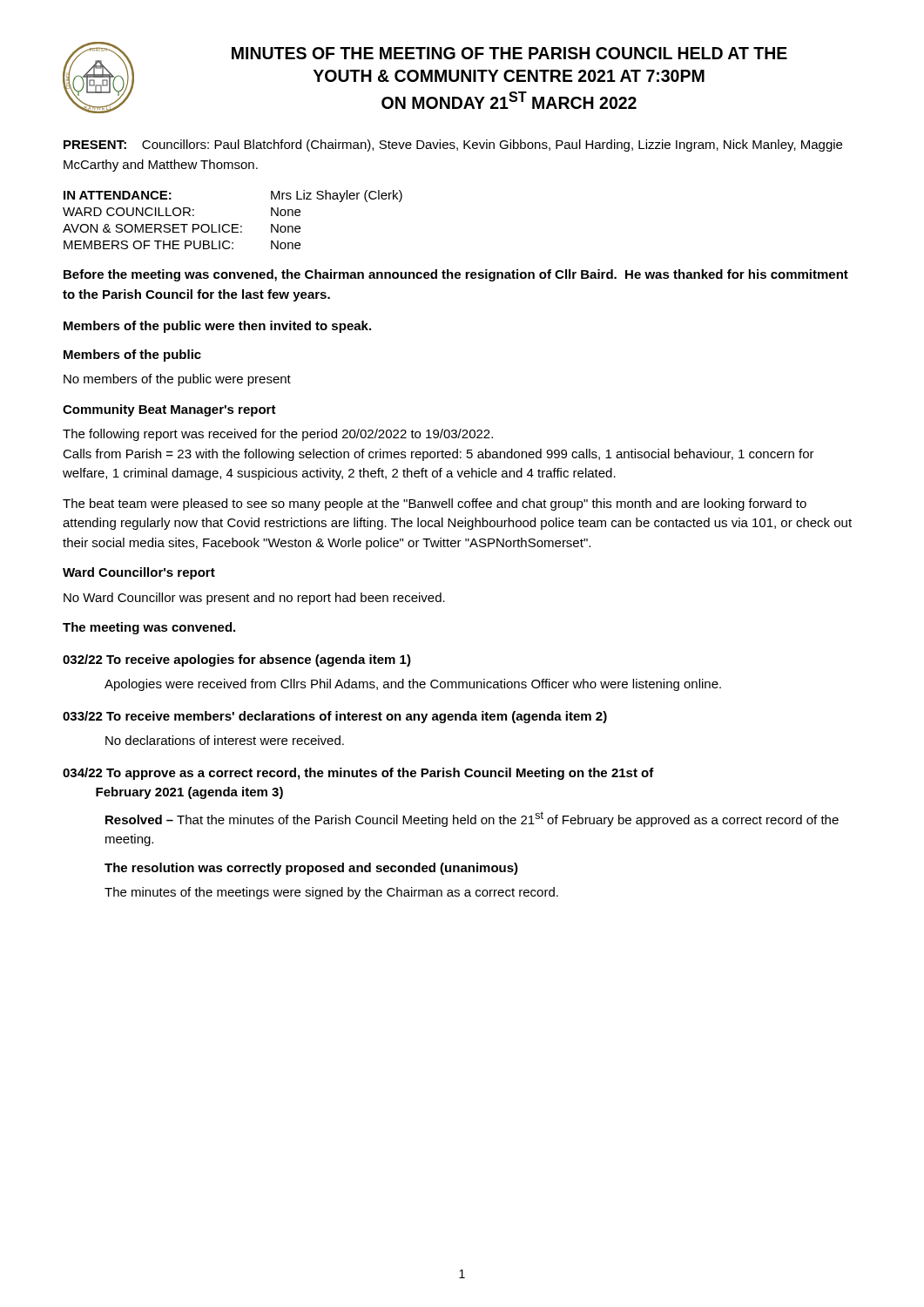This screenshot has width=924, height=1307.
Task: Find the text block with the text "The following report"
Action: (438, 453)
